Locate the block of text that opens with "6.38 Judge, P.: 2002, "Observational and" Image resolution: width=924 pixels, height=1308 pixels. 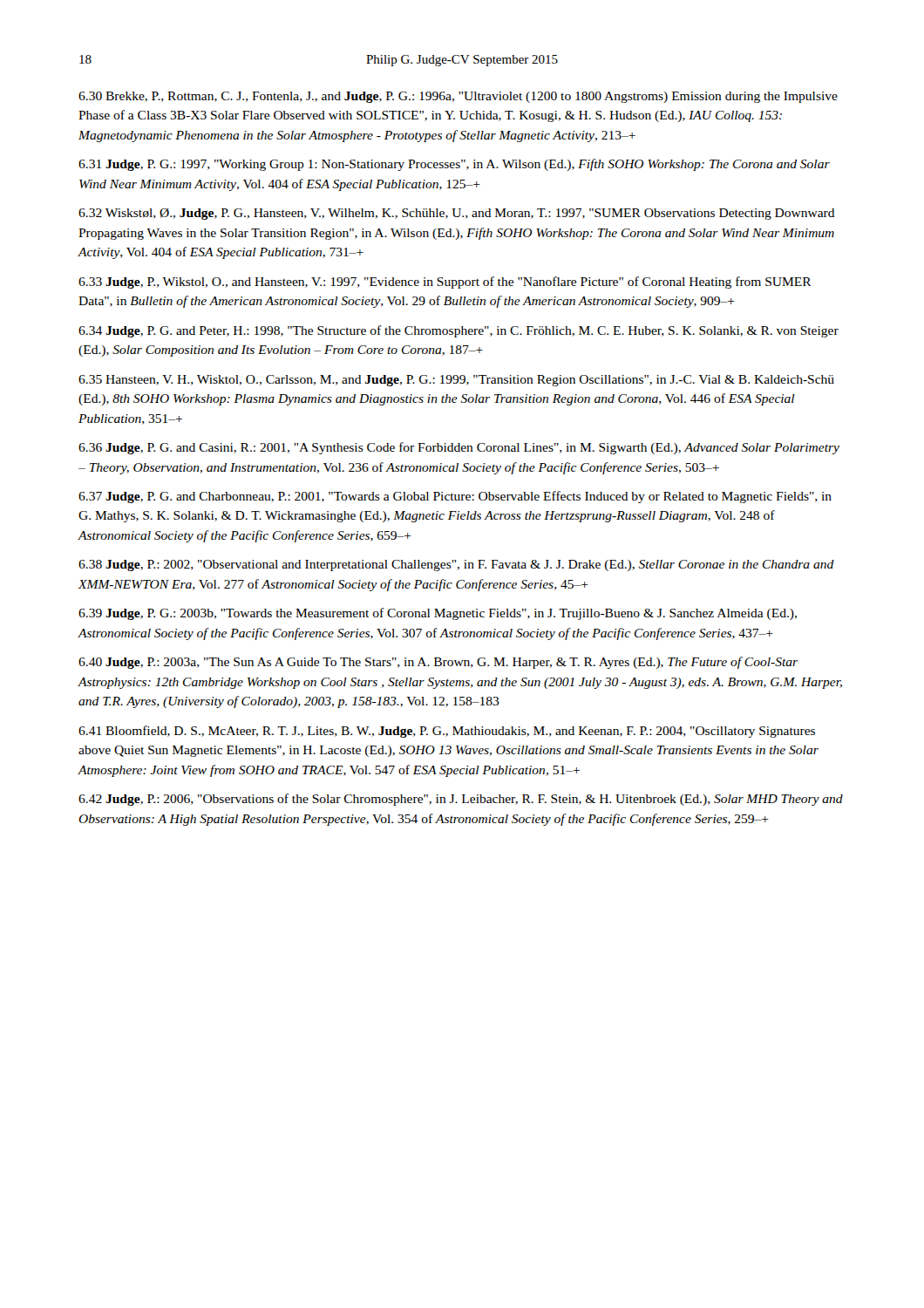click(x=462, y=574)
